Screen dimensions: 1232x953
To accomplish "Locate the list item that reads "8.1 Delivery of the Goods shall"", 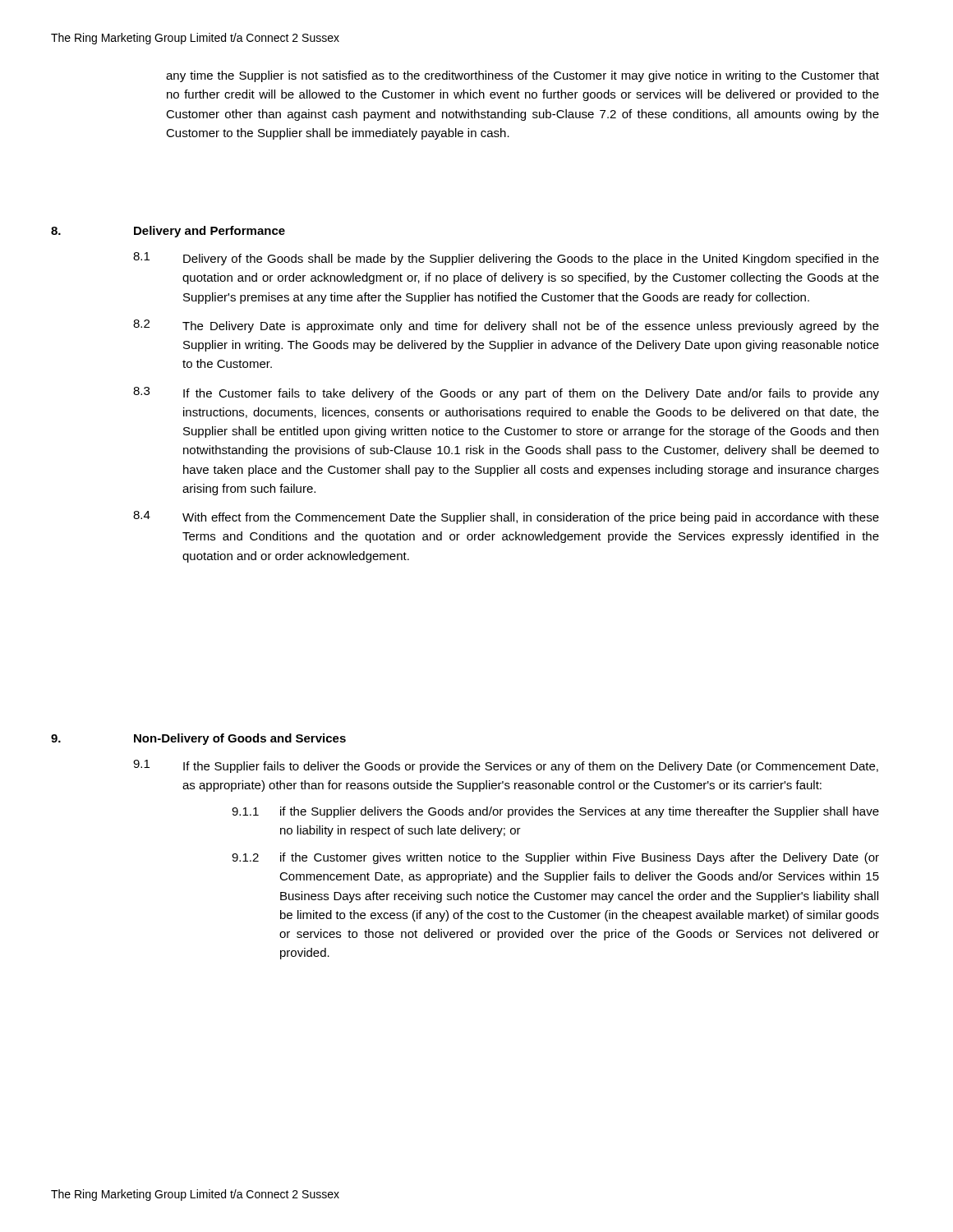I will [x=506, y=278].
